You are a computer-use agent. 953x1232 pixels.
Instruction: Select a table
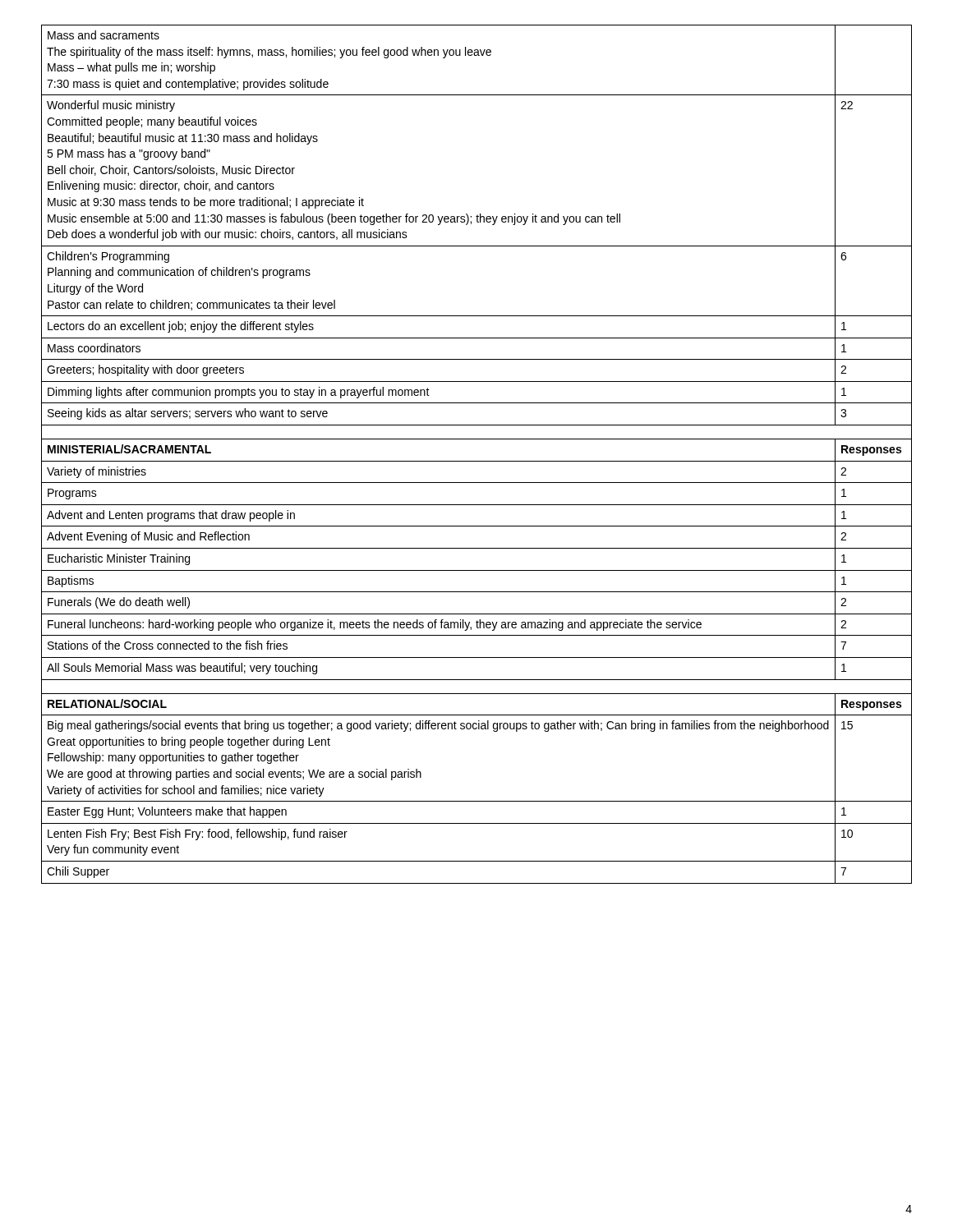(x=476, y=454)
